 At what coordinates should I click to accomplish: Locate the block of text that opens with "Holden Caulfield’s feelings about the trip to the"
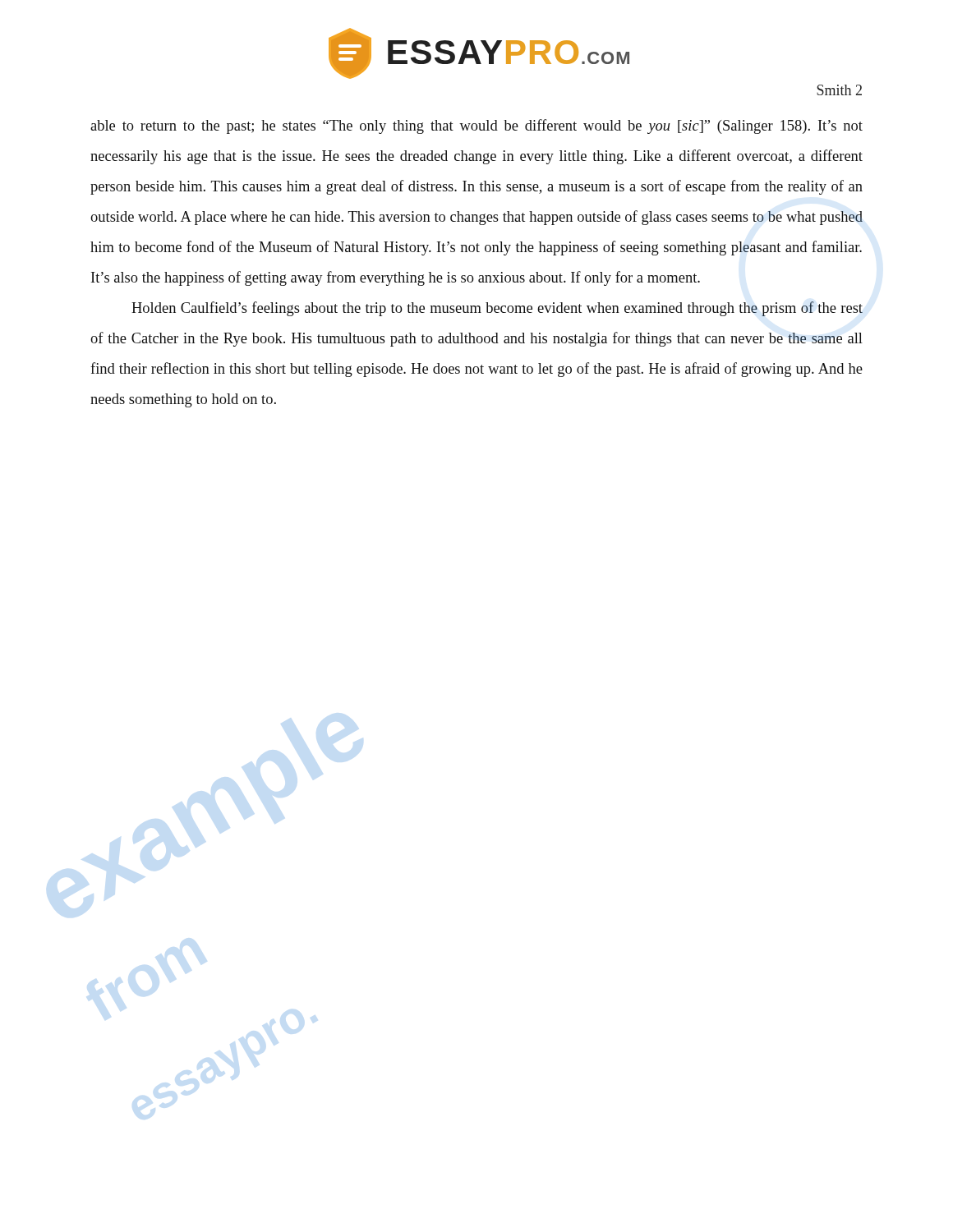[476, 354]
